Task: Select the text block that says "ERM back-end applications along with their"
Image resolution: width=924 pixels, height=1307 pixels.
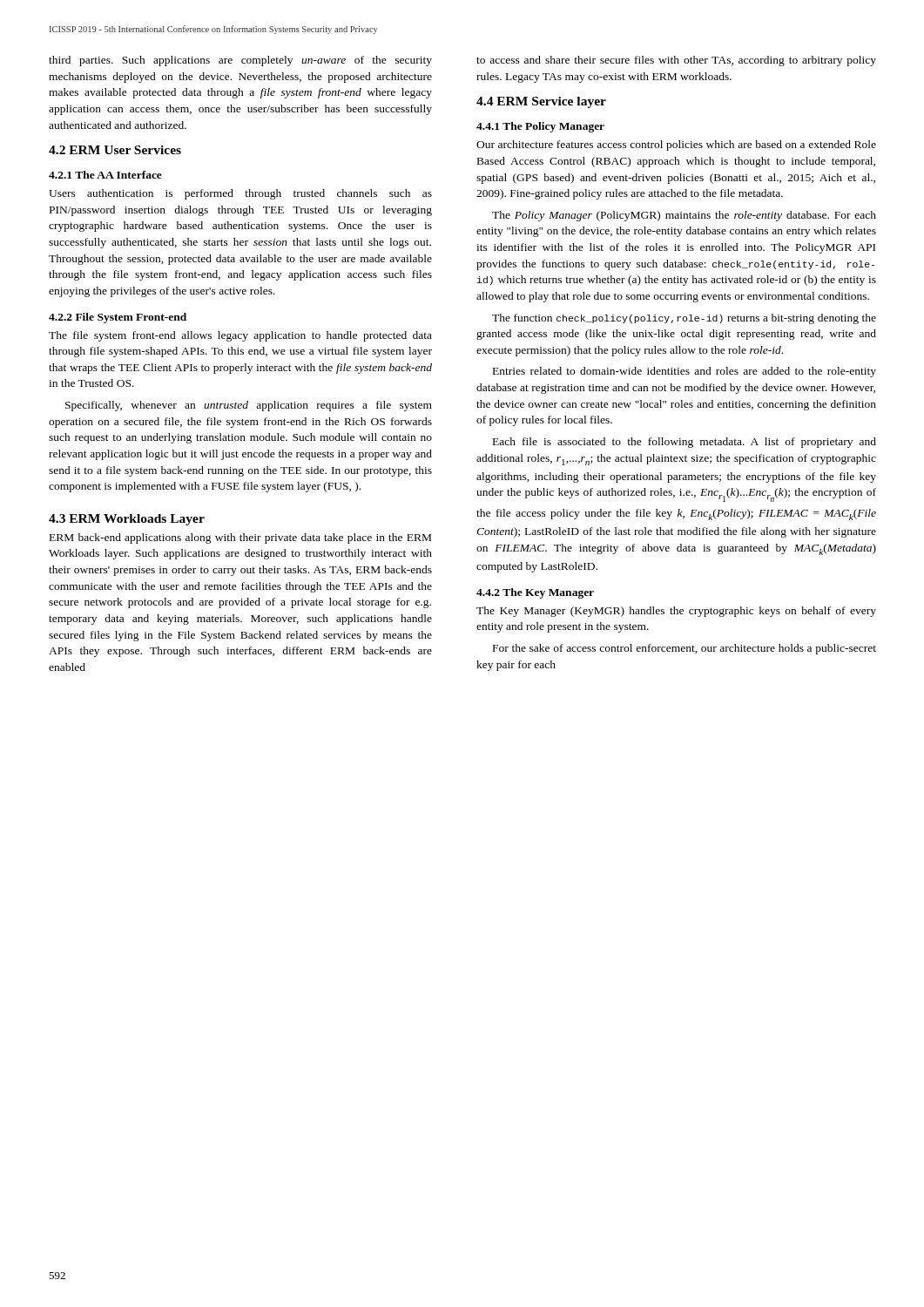Action: 240,603
